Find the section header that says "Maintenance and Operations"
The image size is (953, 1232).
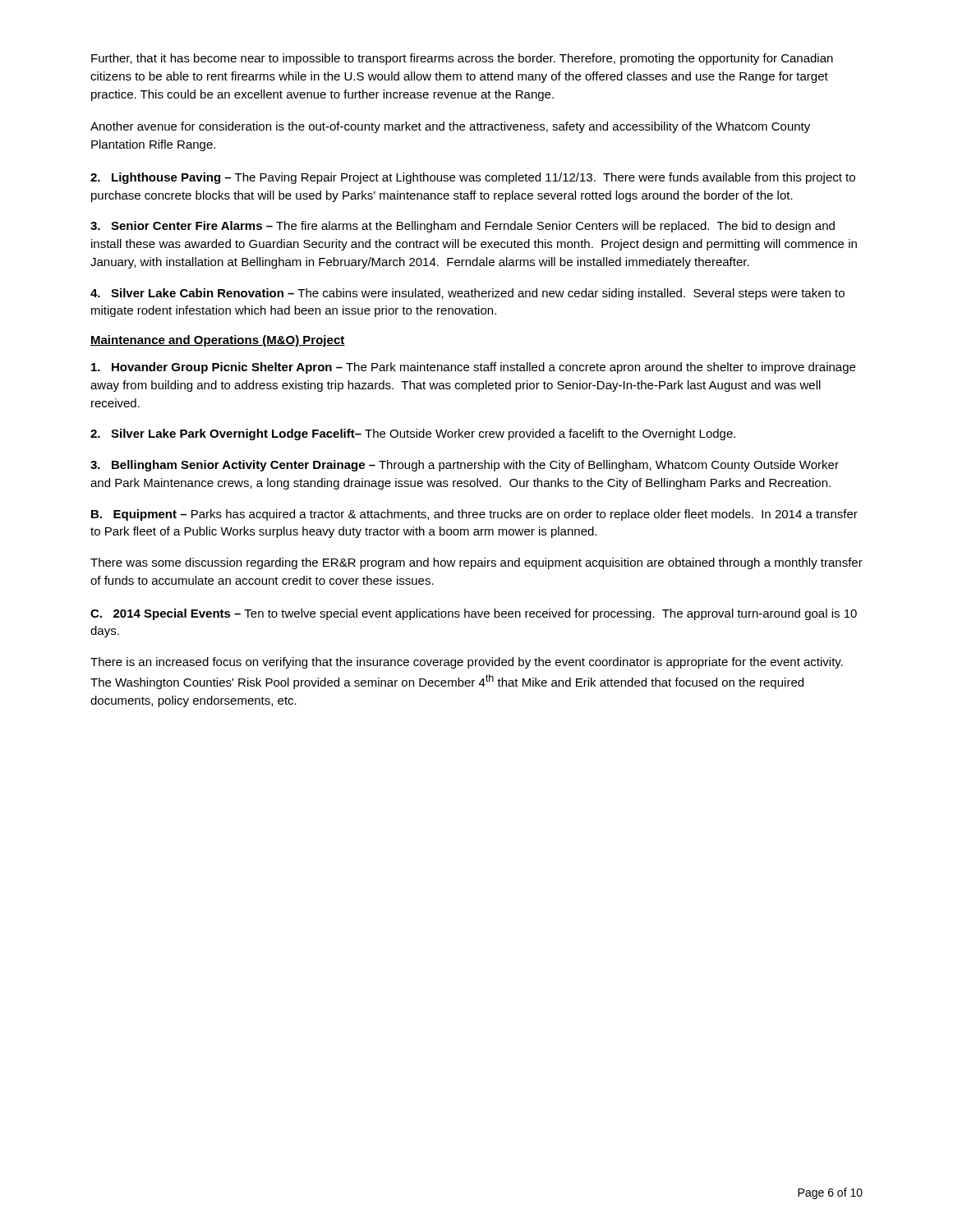[x=217, y=340]
